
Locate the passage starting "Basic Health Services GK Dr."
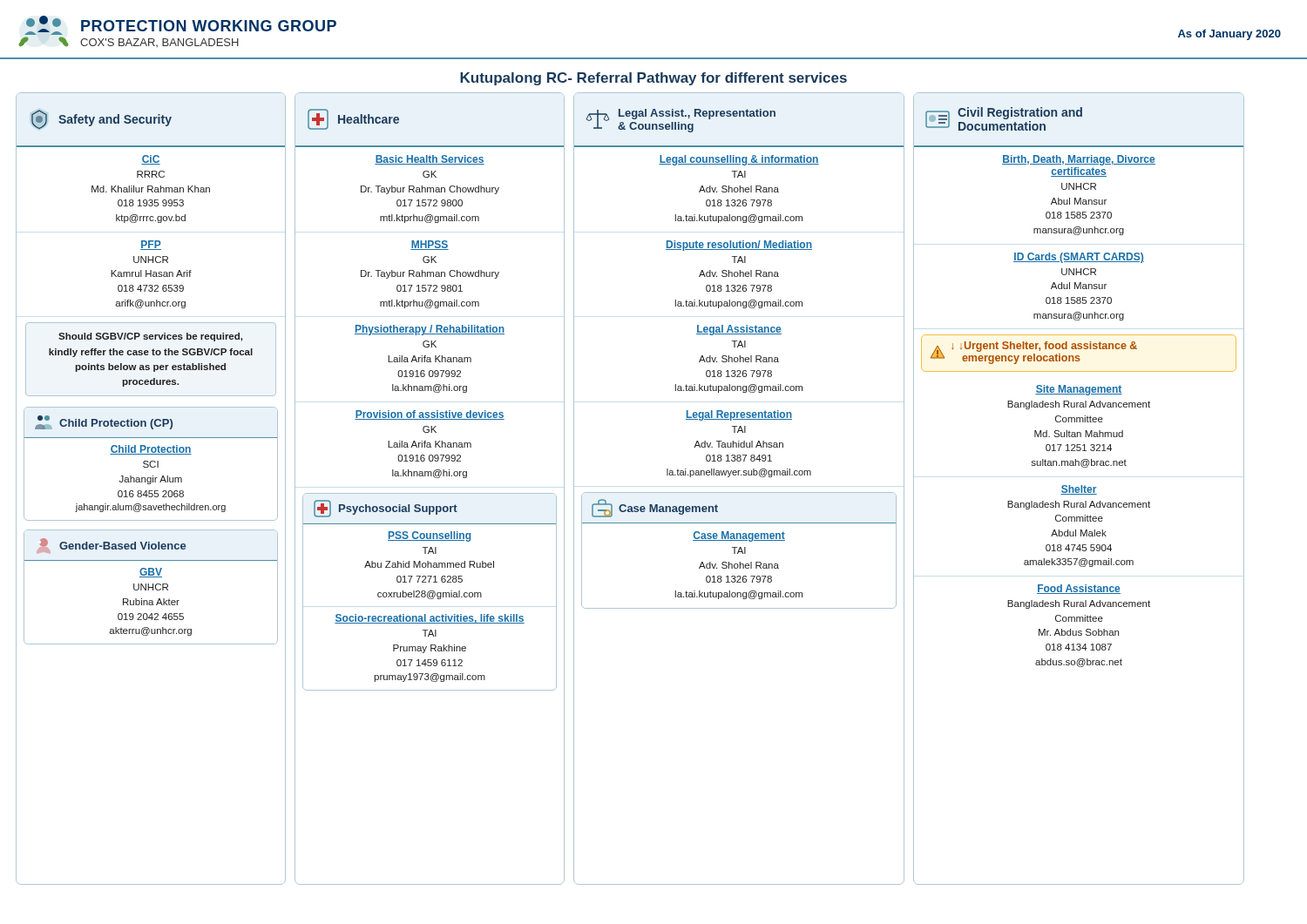coord(430,189)
